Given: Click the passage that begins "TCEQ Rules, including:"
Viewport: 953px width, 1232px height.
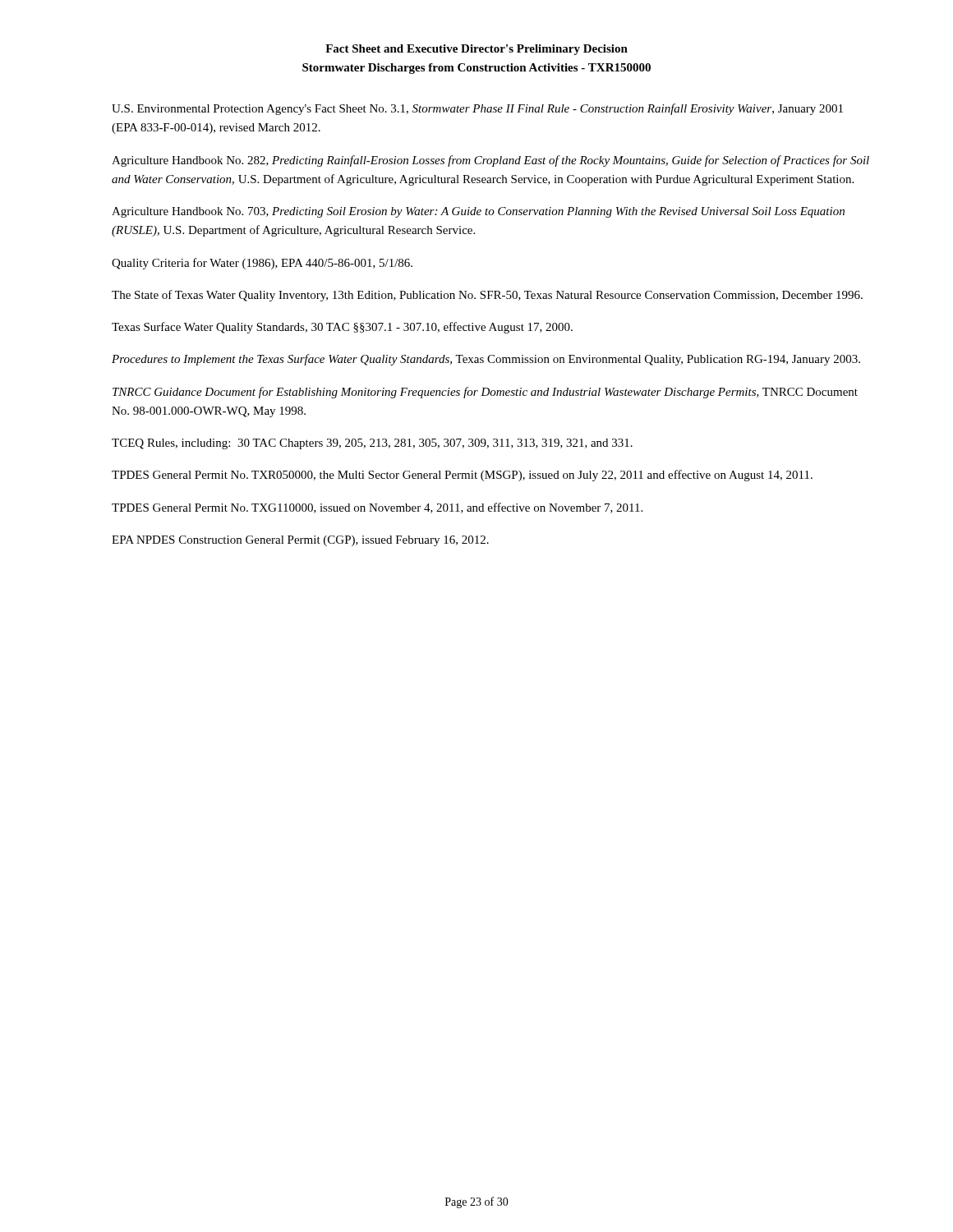Looking at the screenshot, I should point(372,443).
